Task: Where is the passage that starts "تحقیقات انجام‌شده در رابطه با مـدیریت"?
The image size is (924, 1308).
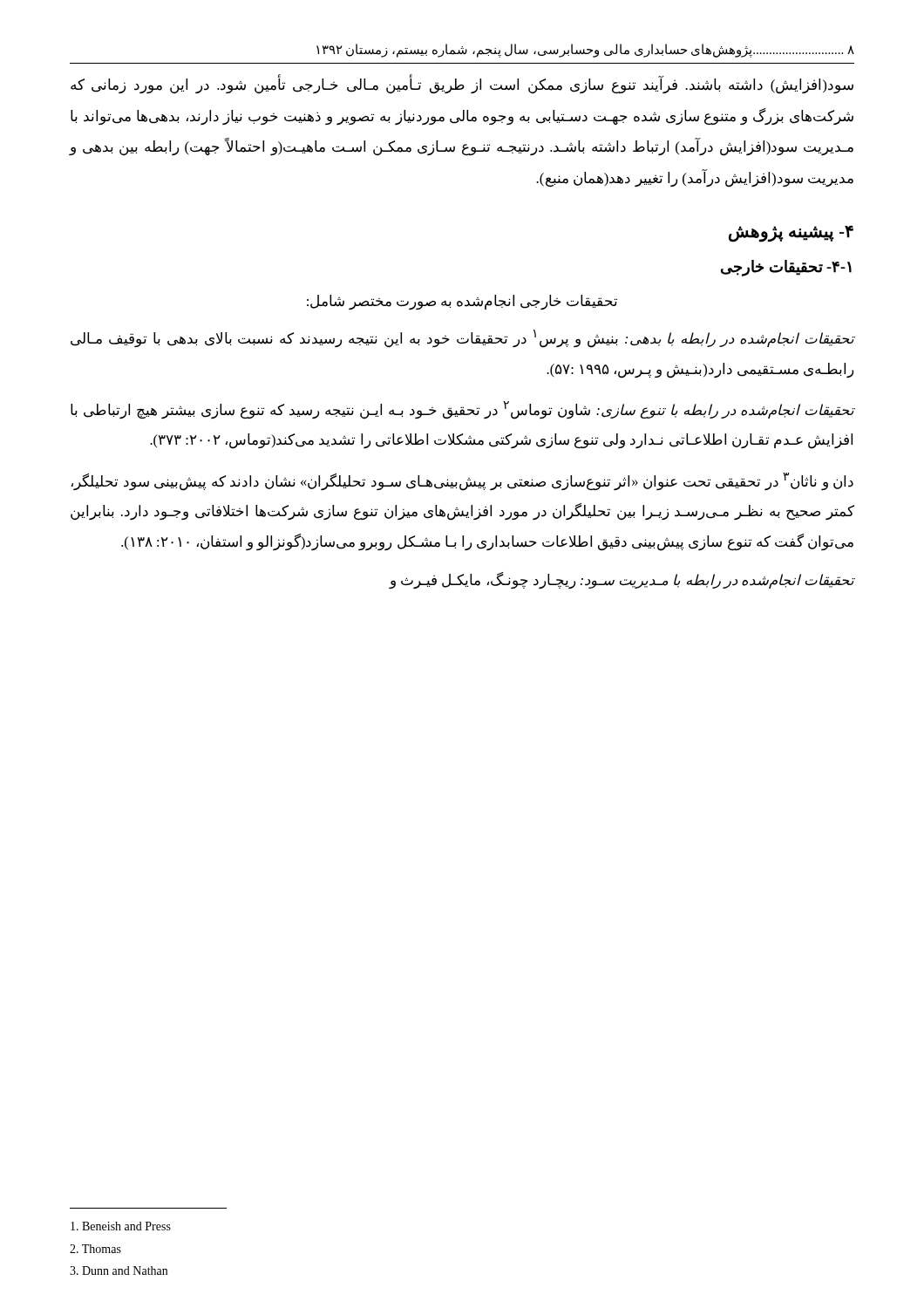Action: (x=622, y=581)
